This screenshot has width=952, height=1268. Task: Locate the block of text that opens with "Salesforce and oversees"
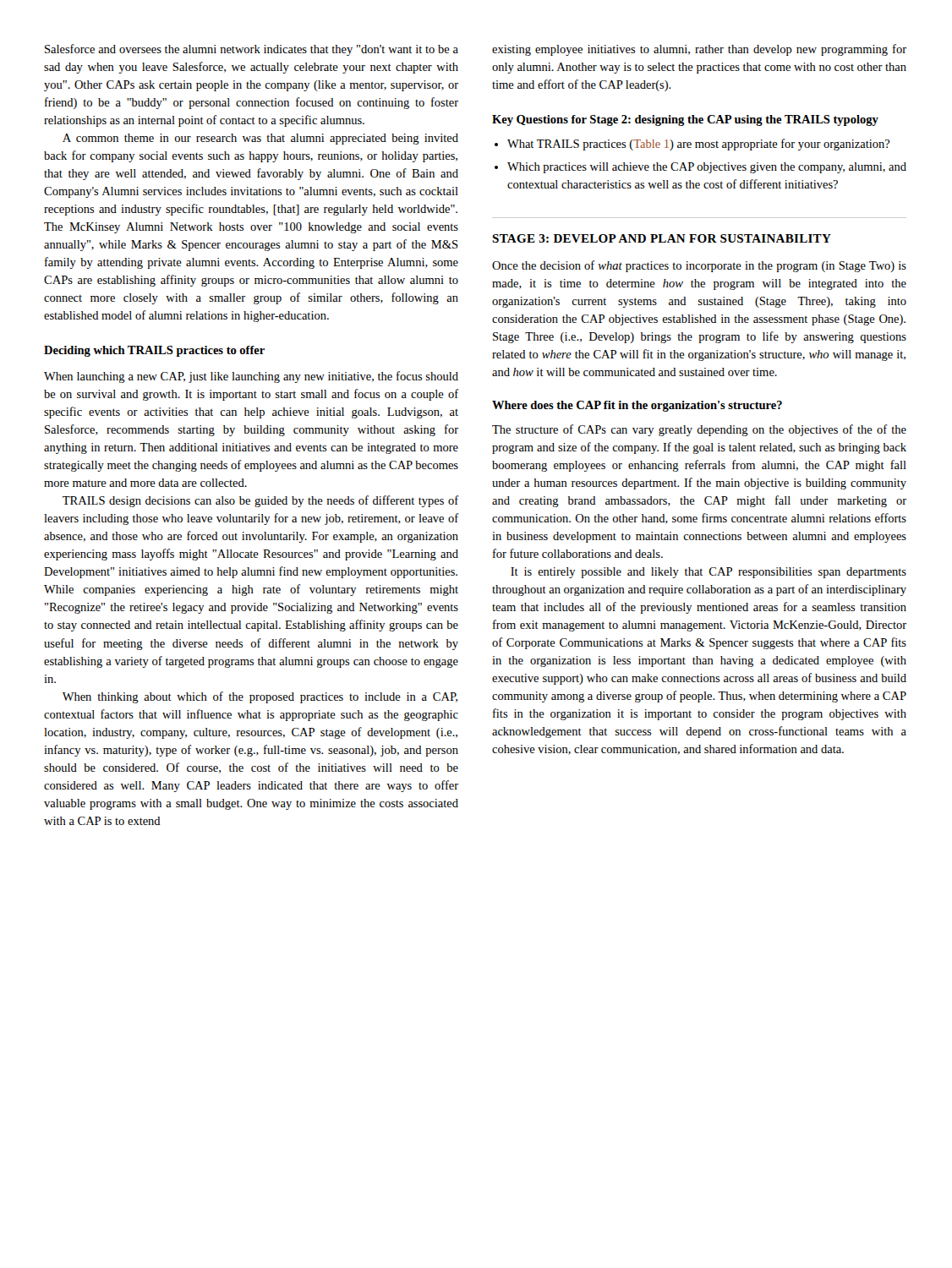(251, 183)
